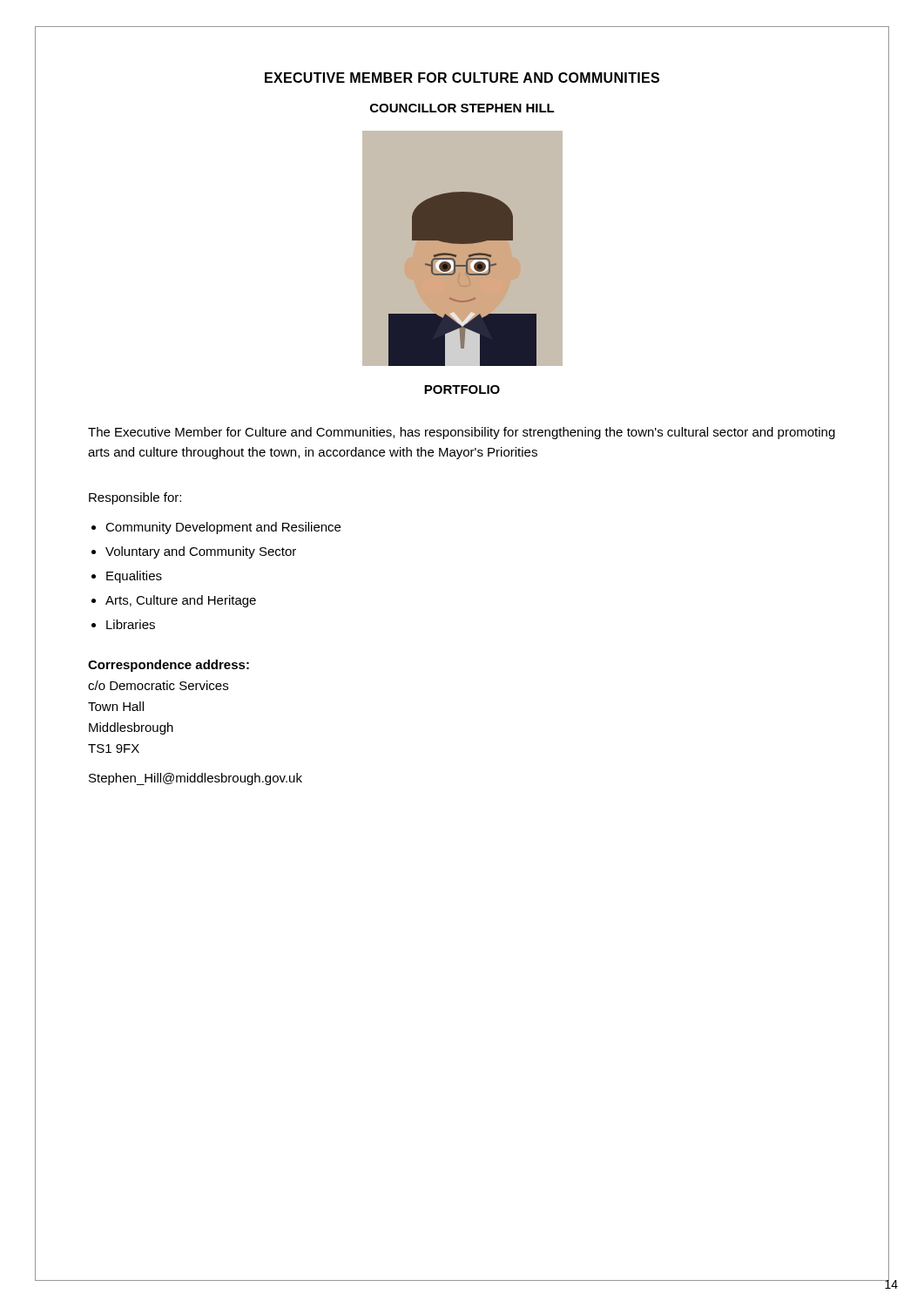The width and height of the screenshot is (924, 1307).
Task: Click where it says "COUNCILLOR STEPHEN HILL"
Action: click(462, 108)
